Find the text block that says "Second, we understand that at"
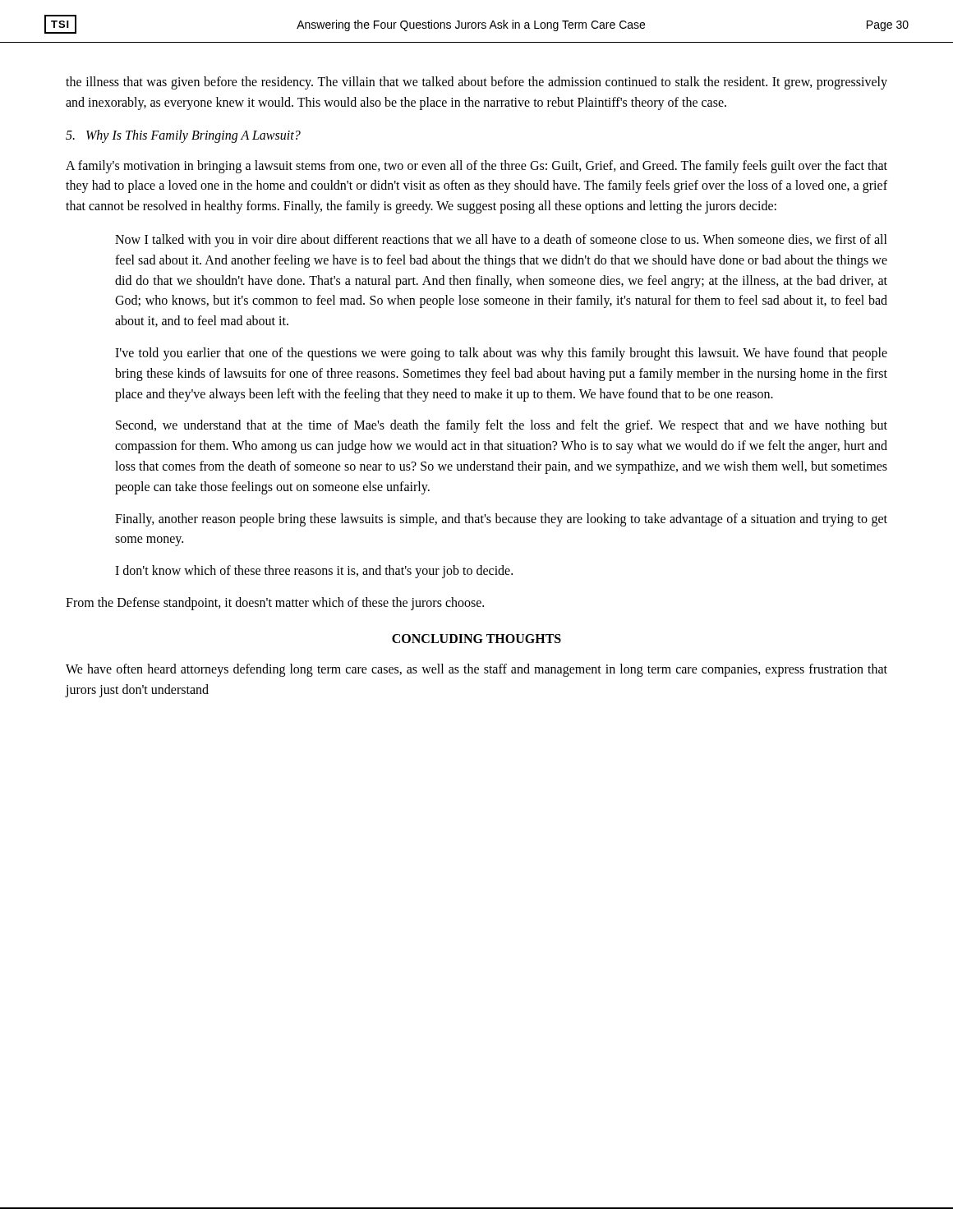 click(501, 456)
